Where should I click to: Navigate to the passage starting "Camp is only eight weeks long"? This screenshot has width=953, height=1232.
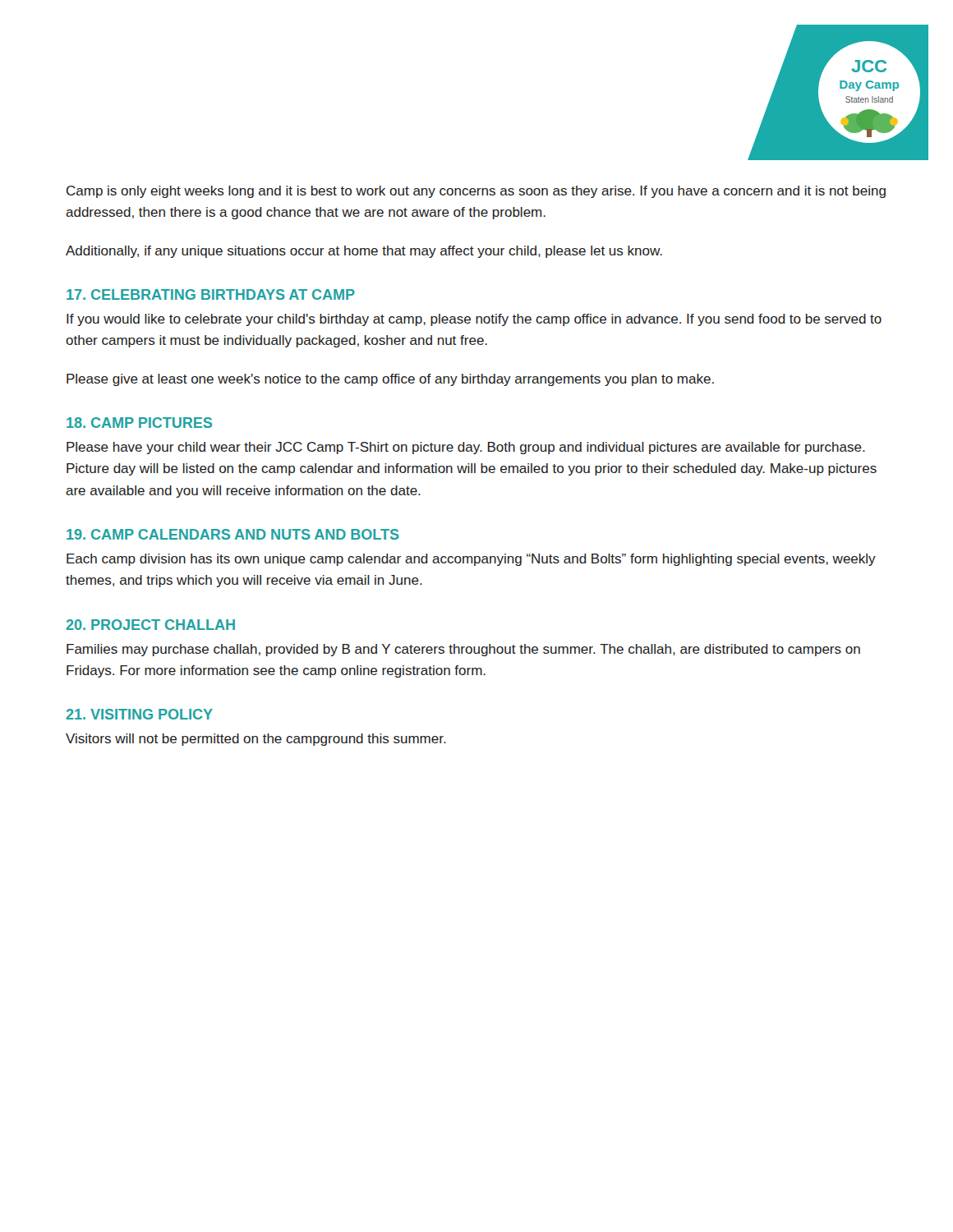pos(476,202)
